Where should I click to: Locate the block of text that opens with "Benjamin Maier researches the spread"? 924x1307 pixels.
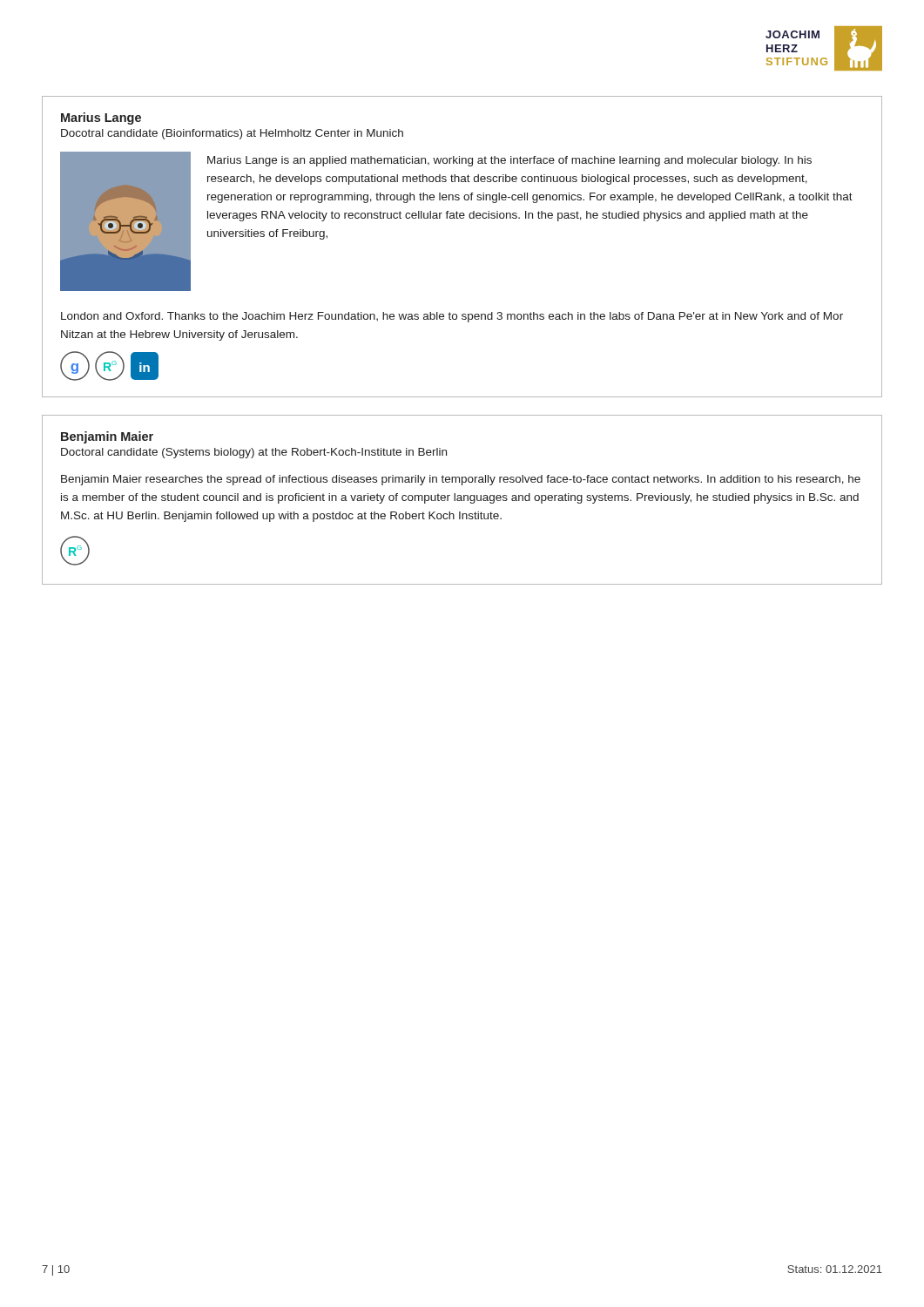pos(460,497)
